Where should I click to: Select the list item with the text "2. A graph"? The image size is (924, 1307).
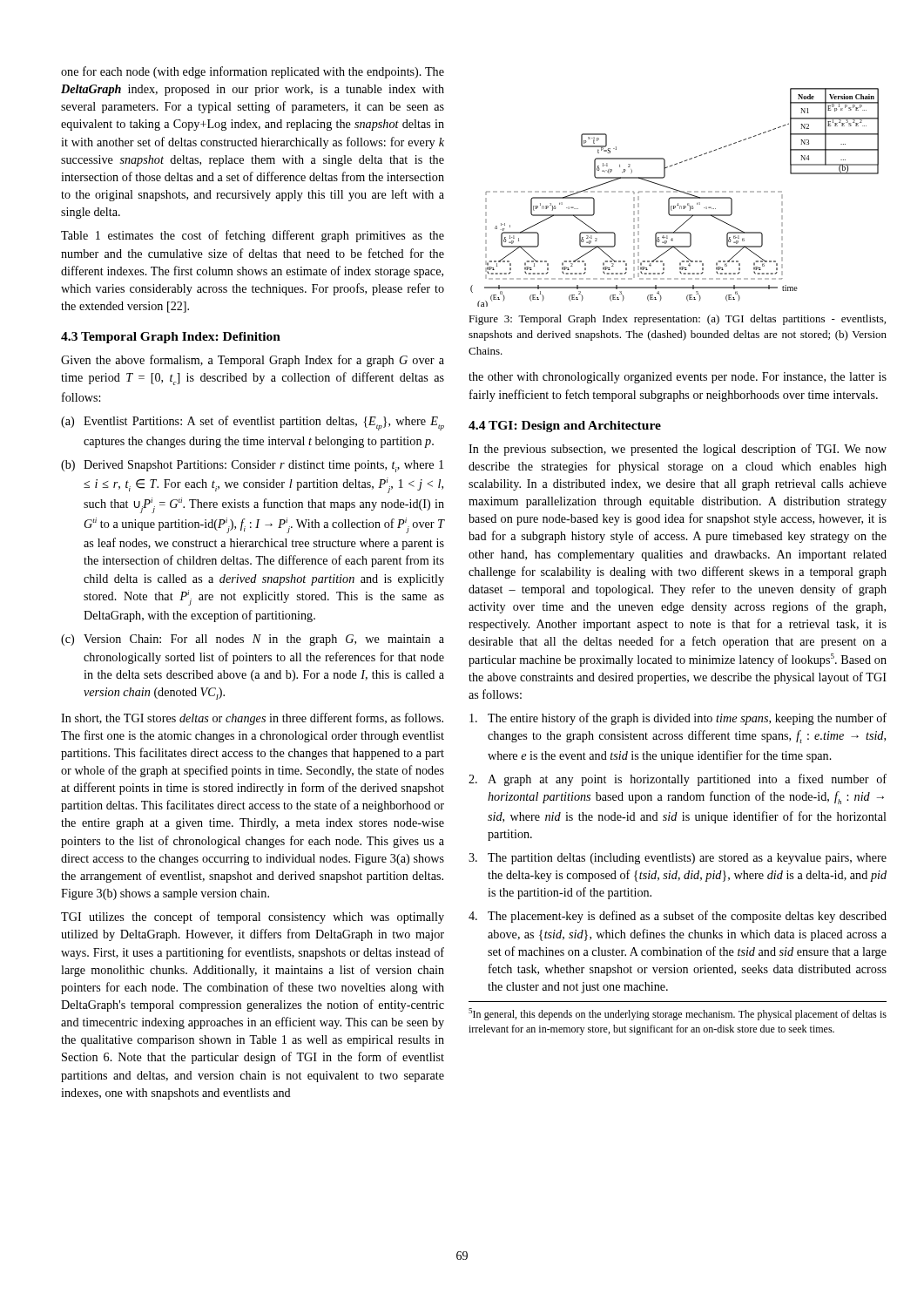pyautogui.click(x=678, y=806)
